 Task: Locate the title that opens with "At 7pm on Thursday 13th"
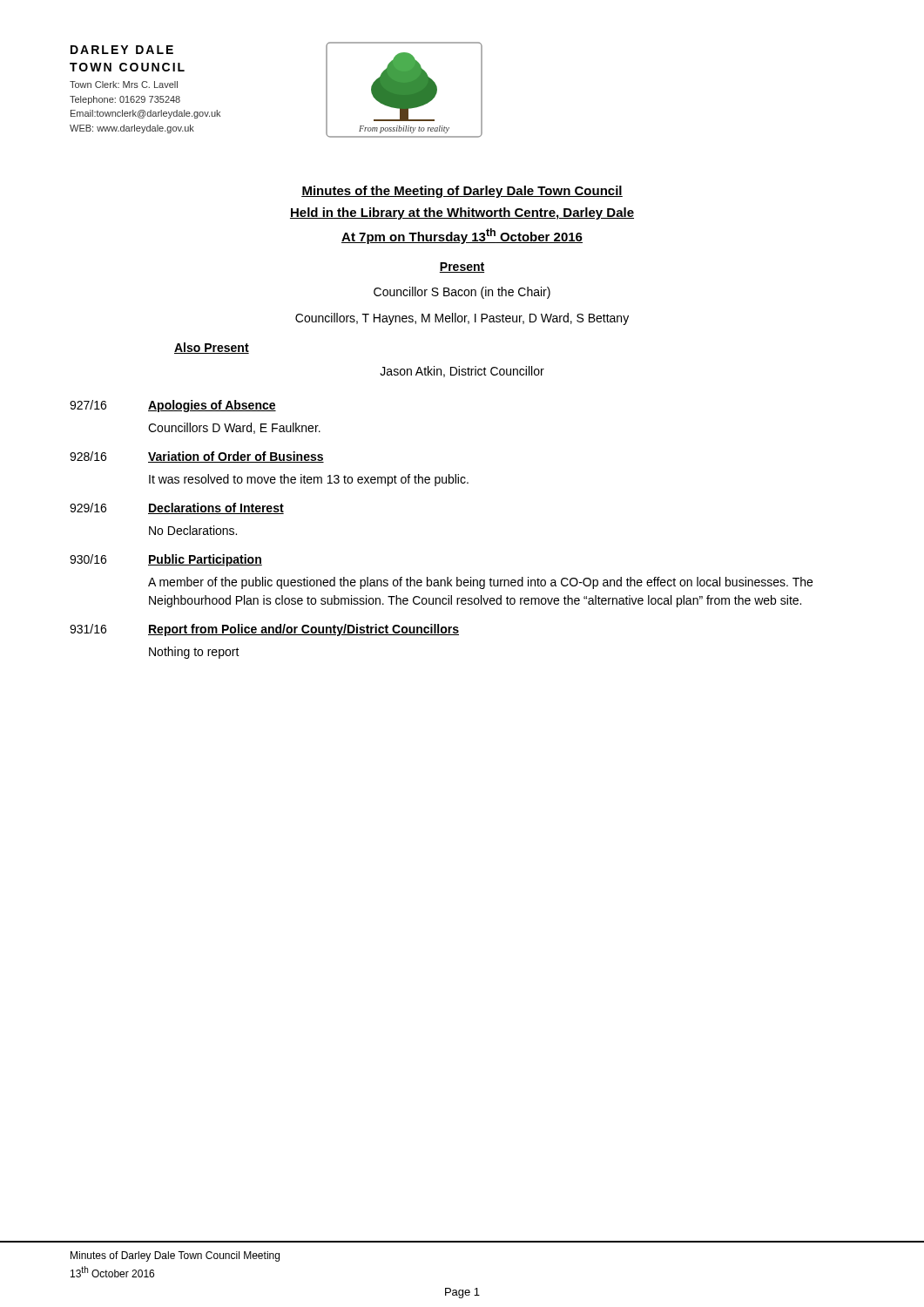[x=462, y=235]
